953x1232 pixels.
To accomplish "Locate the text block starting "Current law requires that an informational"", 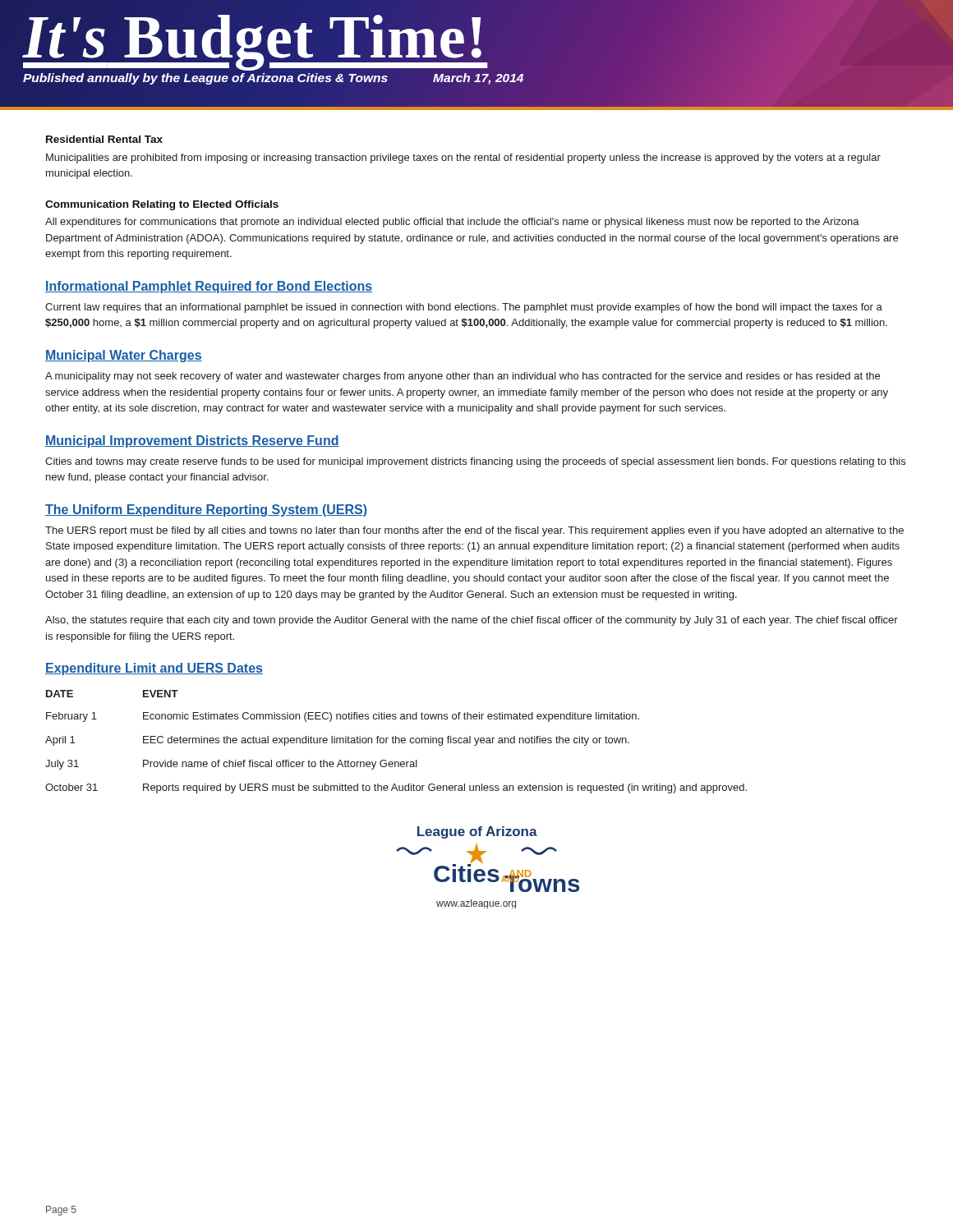I will click(467, 315).
